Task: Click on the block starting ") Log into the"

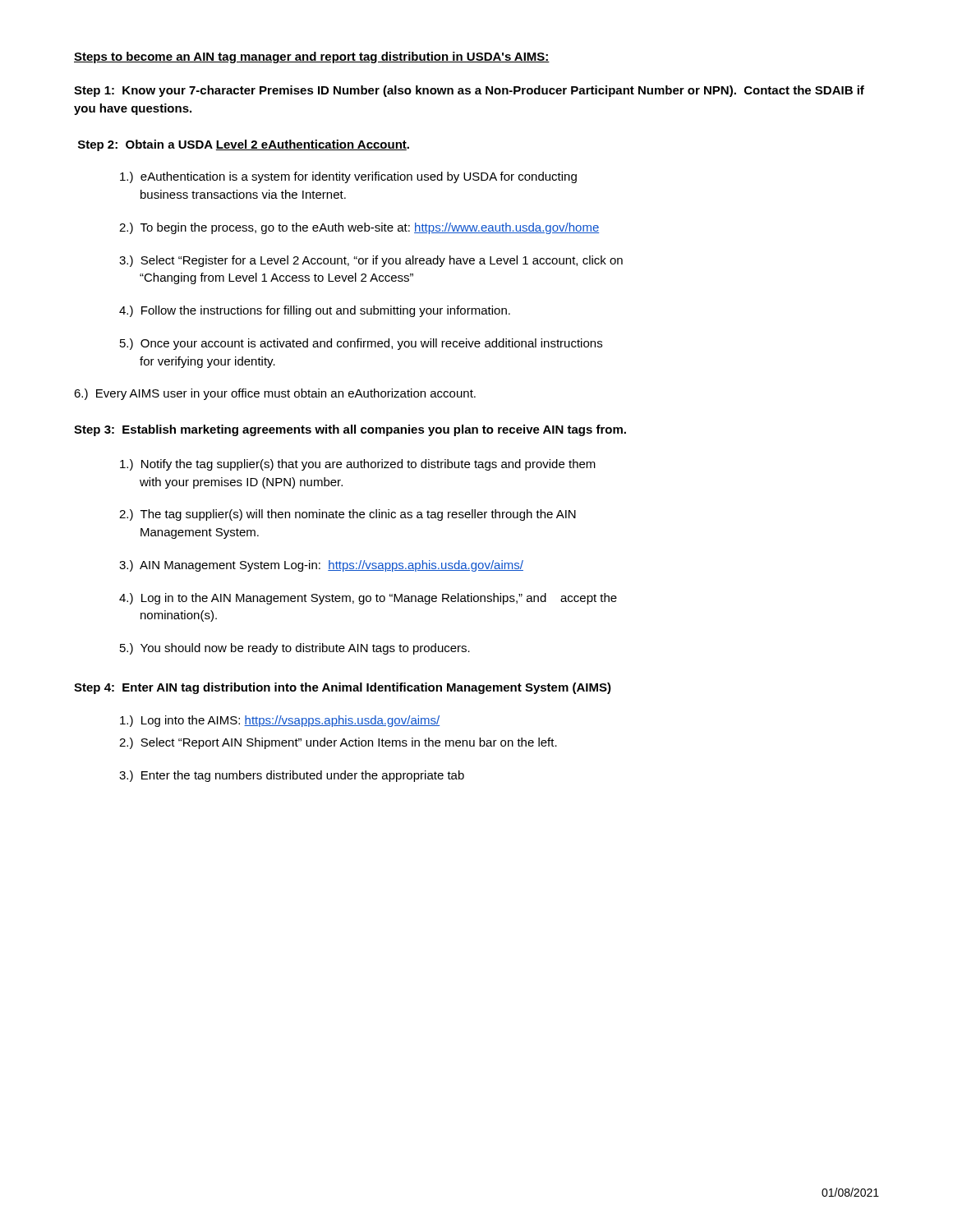Action: click(279, 719)
